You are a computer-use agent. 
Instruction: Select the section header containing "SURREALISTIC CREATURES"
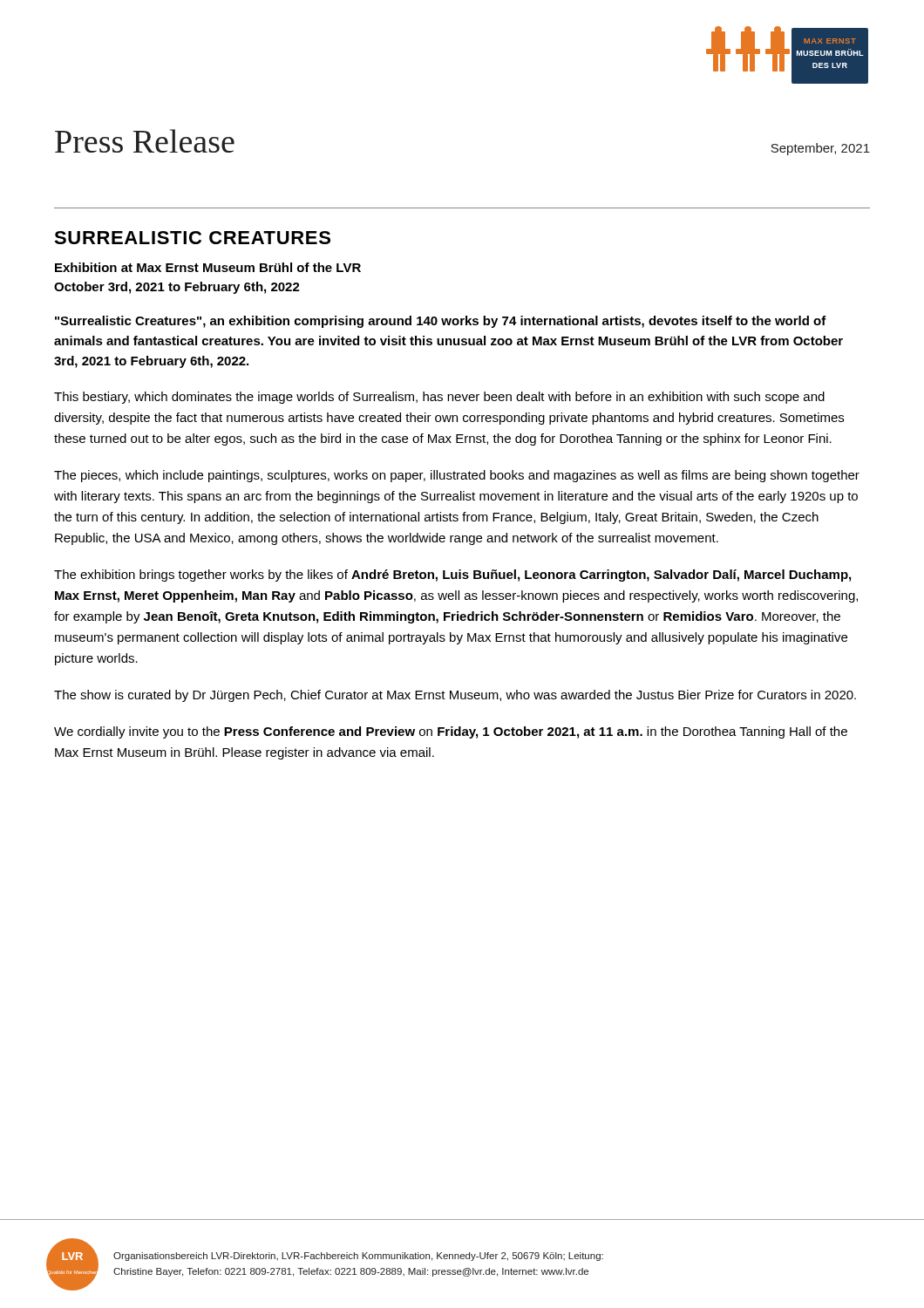click(193, 238)
